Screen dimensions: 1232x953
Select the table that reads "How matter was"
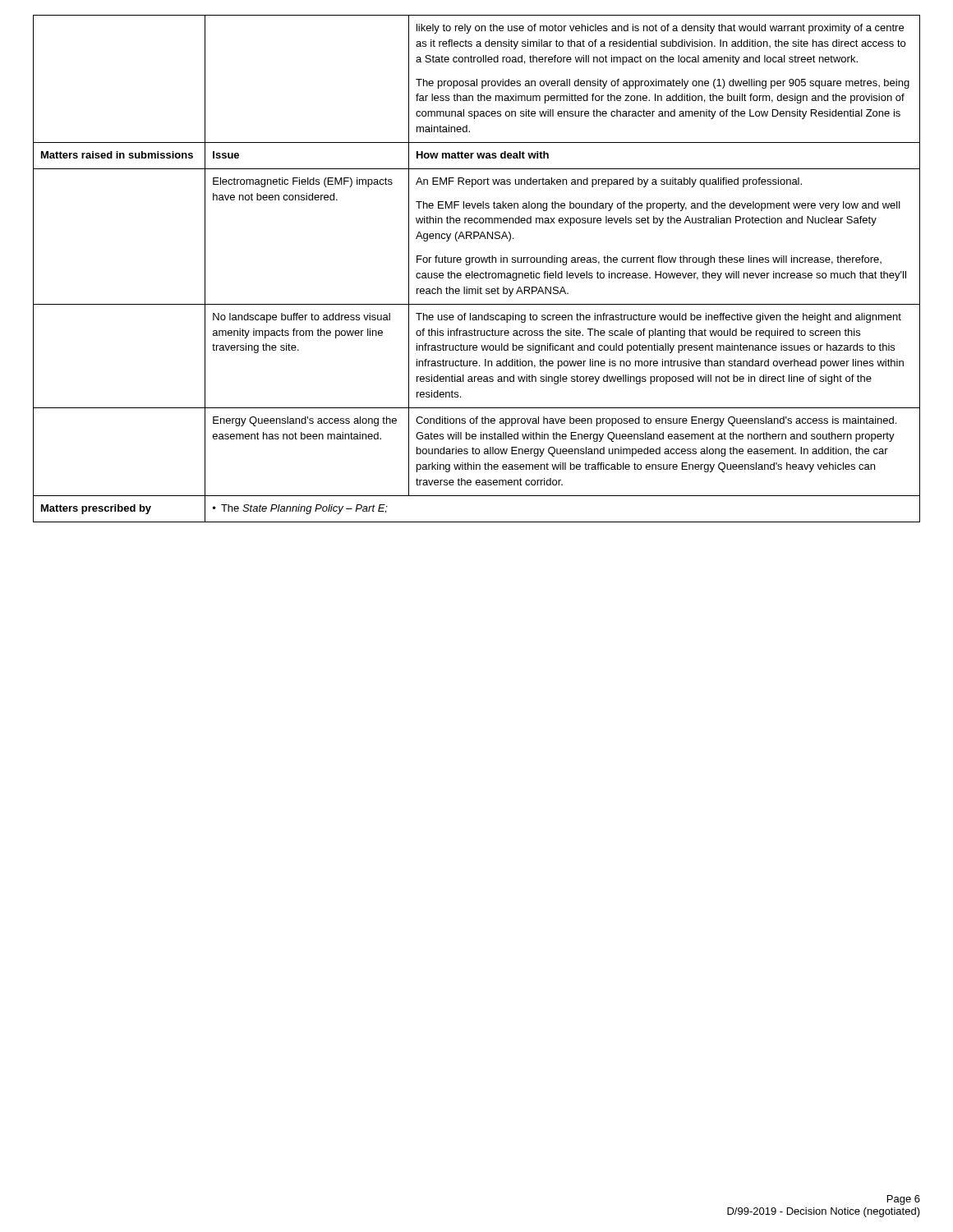(x=664, y=155)
